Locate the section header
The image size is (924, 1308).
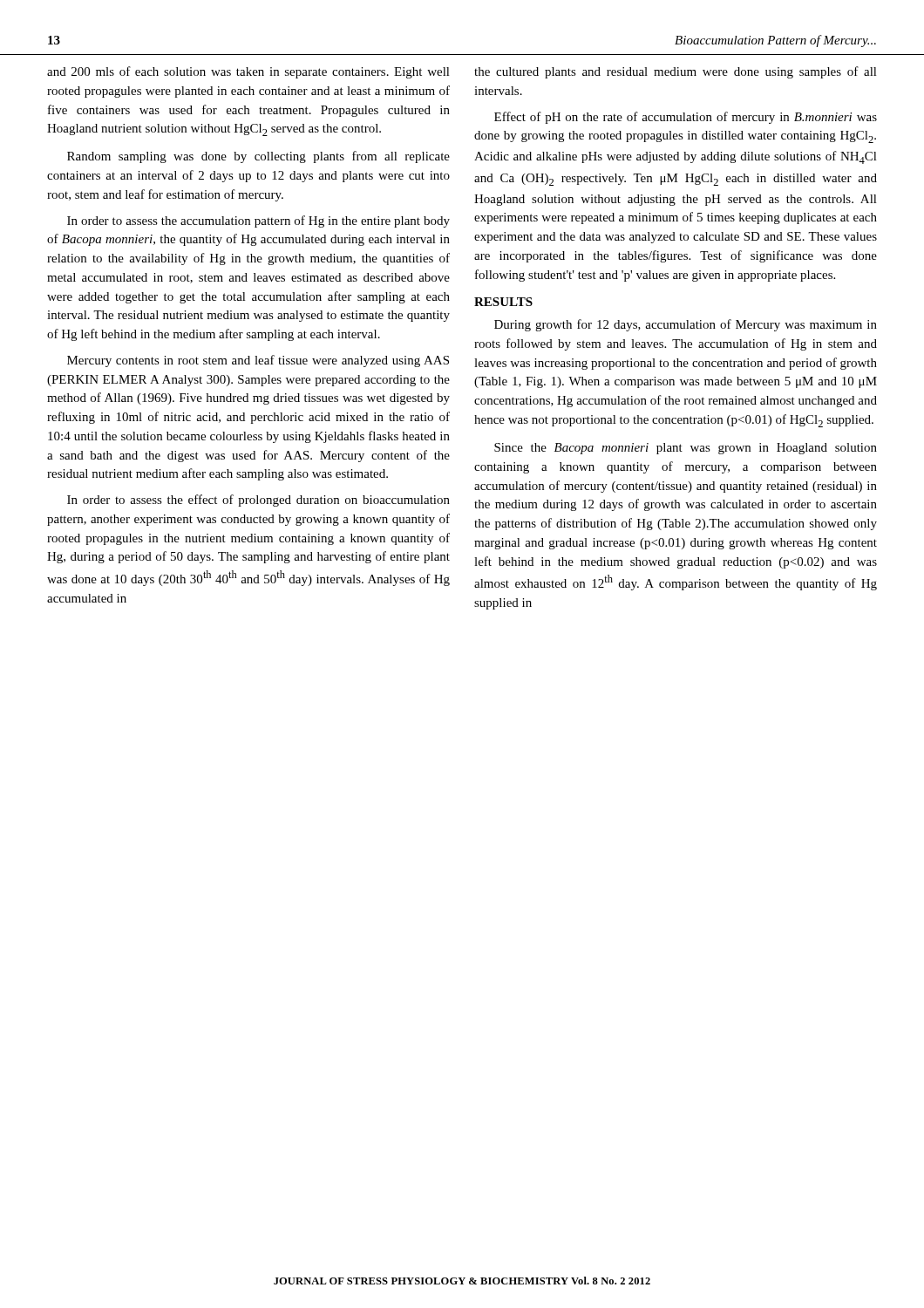click(x=503, y=302)
